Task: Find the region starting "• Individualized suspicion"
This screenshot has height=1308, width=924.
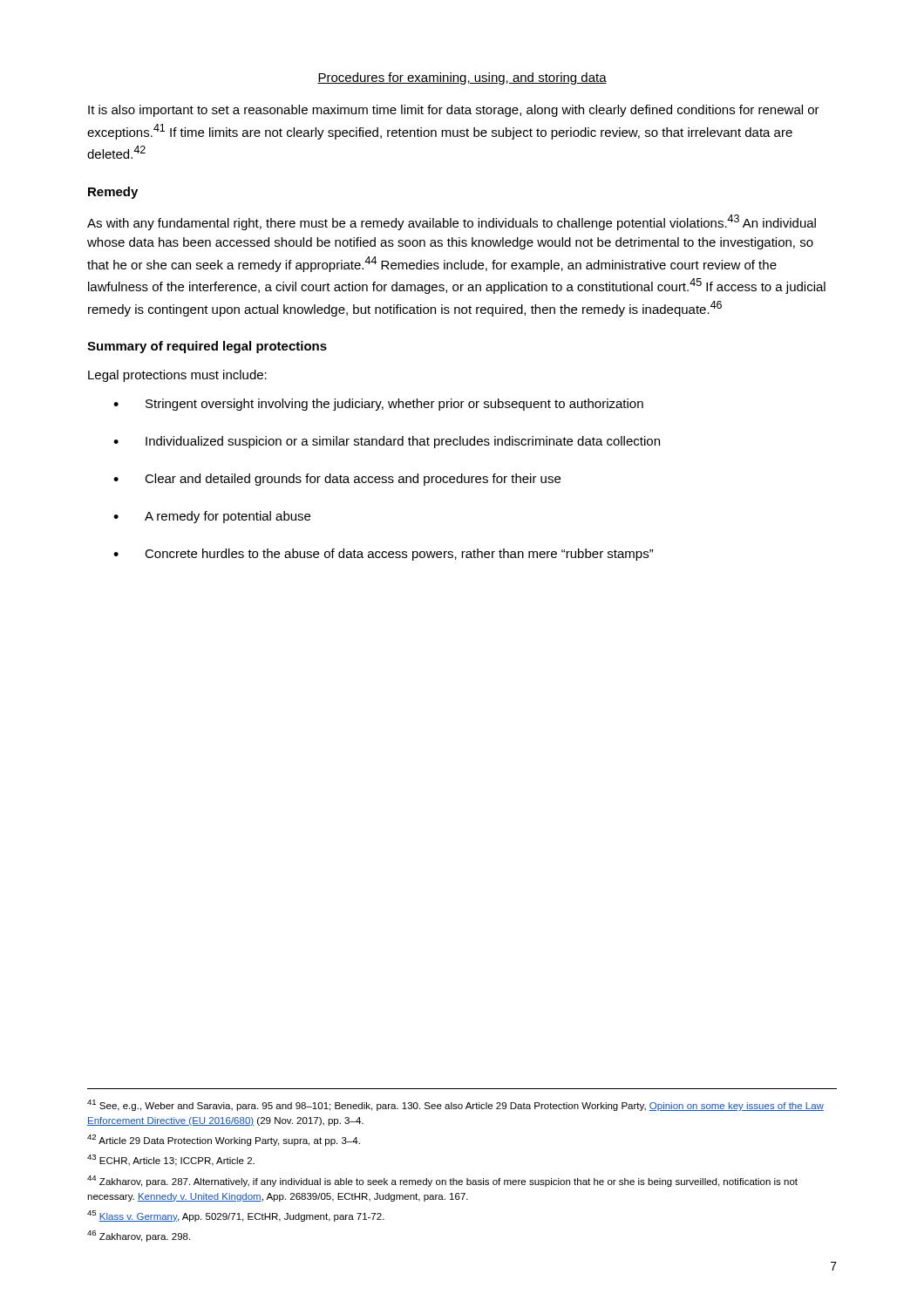Action: (x=462, y=442)
